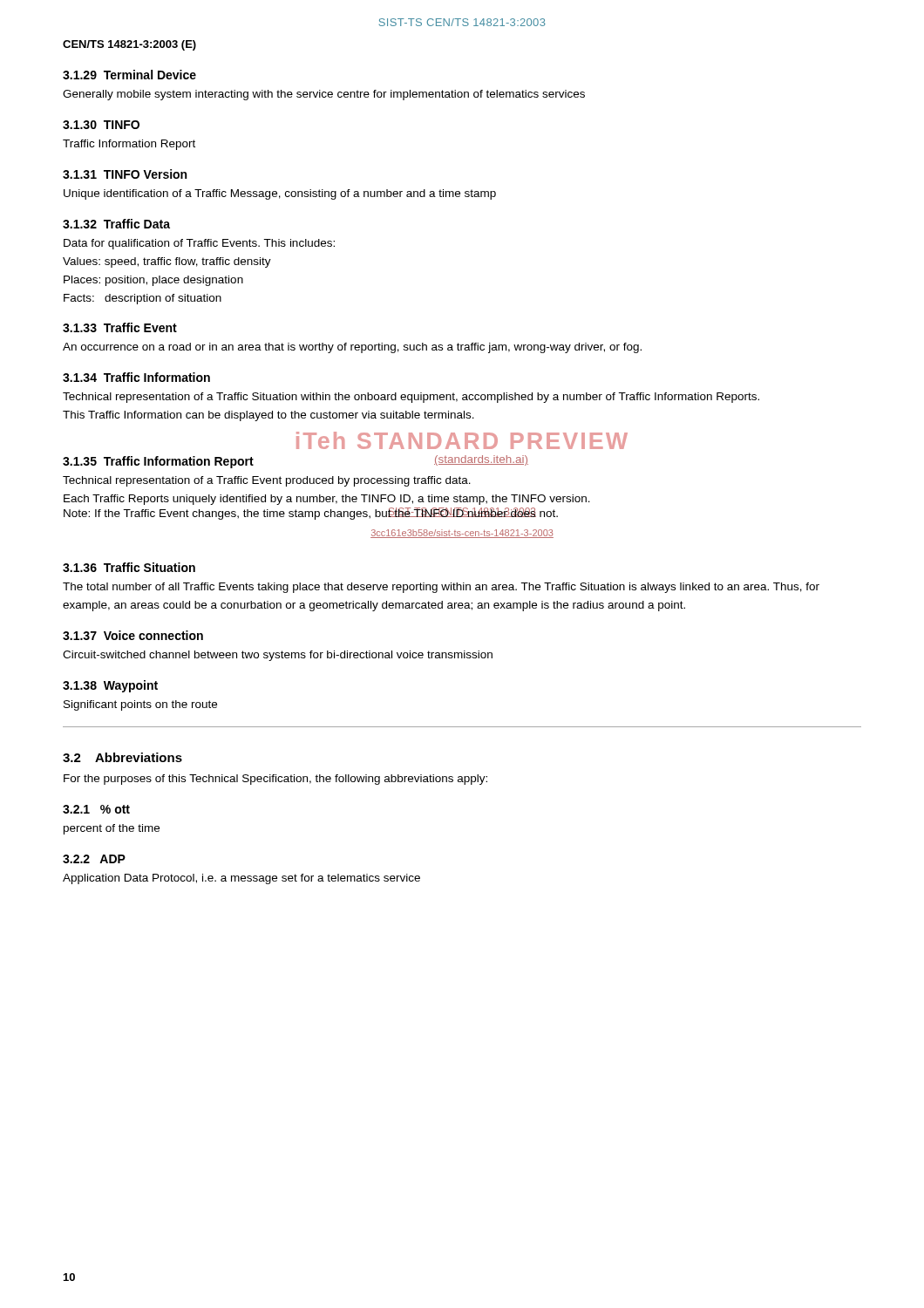Find "Traffic Information Report" on this page
This screenshot has height=1308, width=924.
(129, 143)
